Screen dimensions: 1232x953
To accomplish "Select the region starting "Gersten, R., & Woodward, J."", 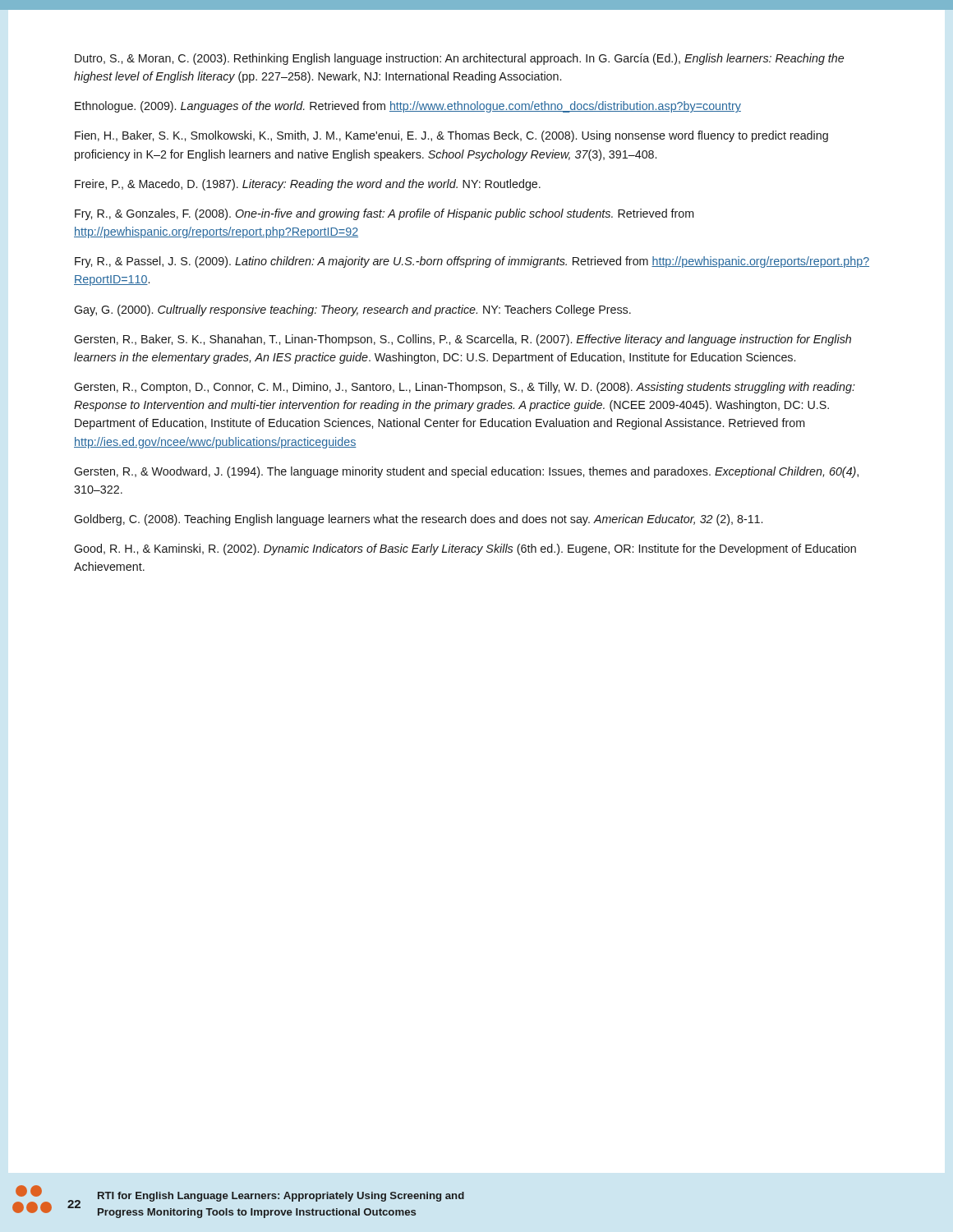I will [467, 480].
